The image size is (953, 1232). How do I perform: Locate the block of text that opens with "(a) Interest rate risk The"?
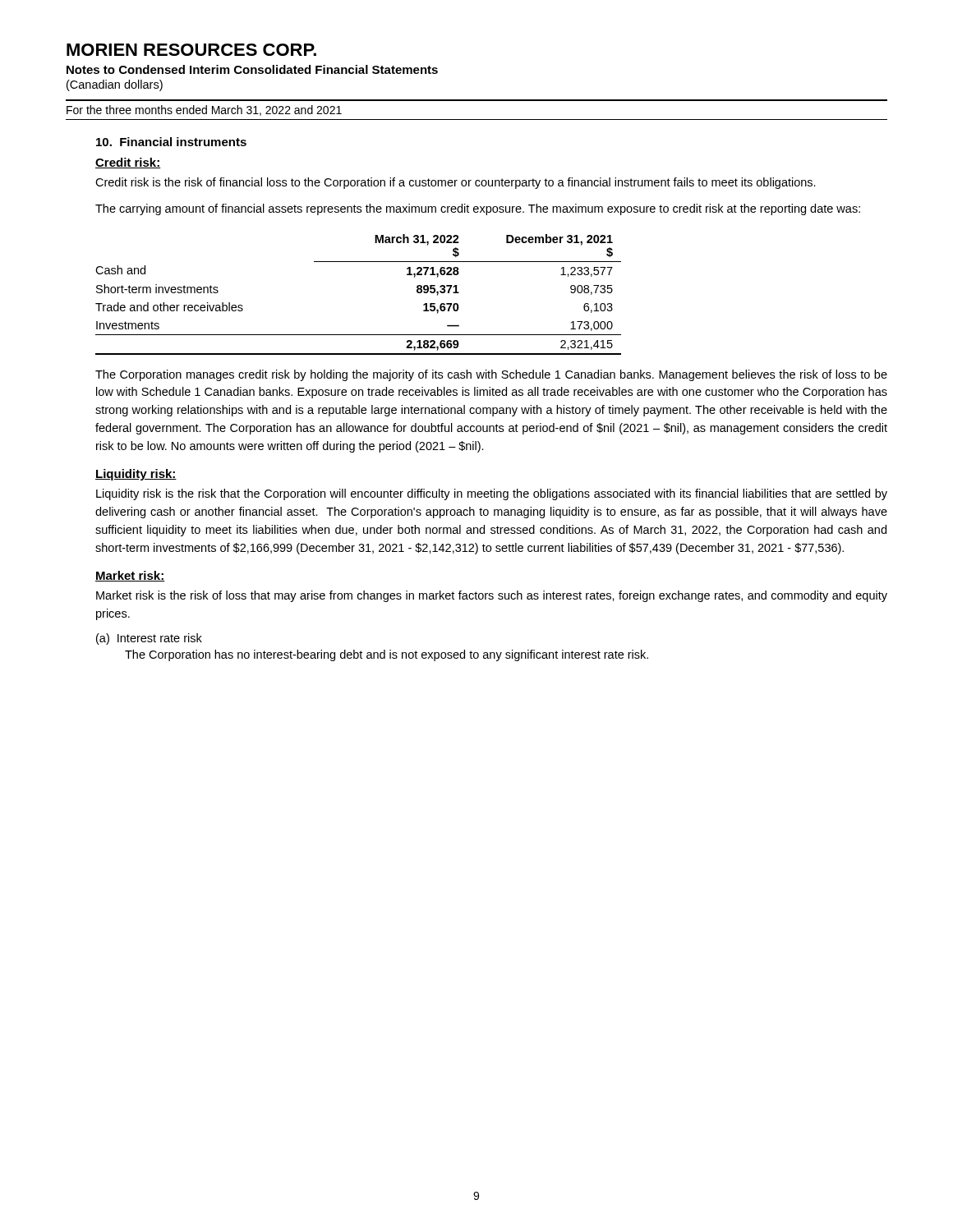tap(491, 648)
